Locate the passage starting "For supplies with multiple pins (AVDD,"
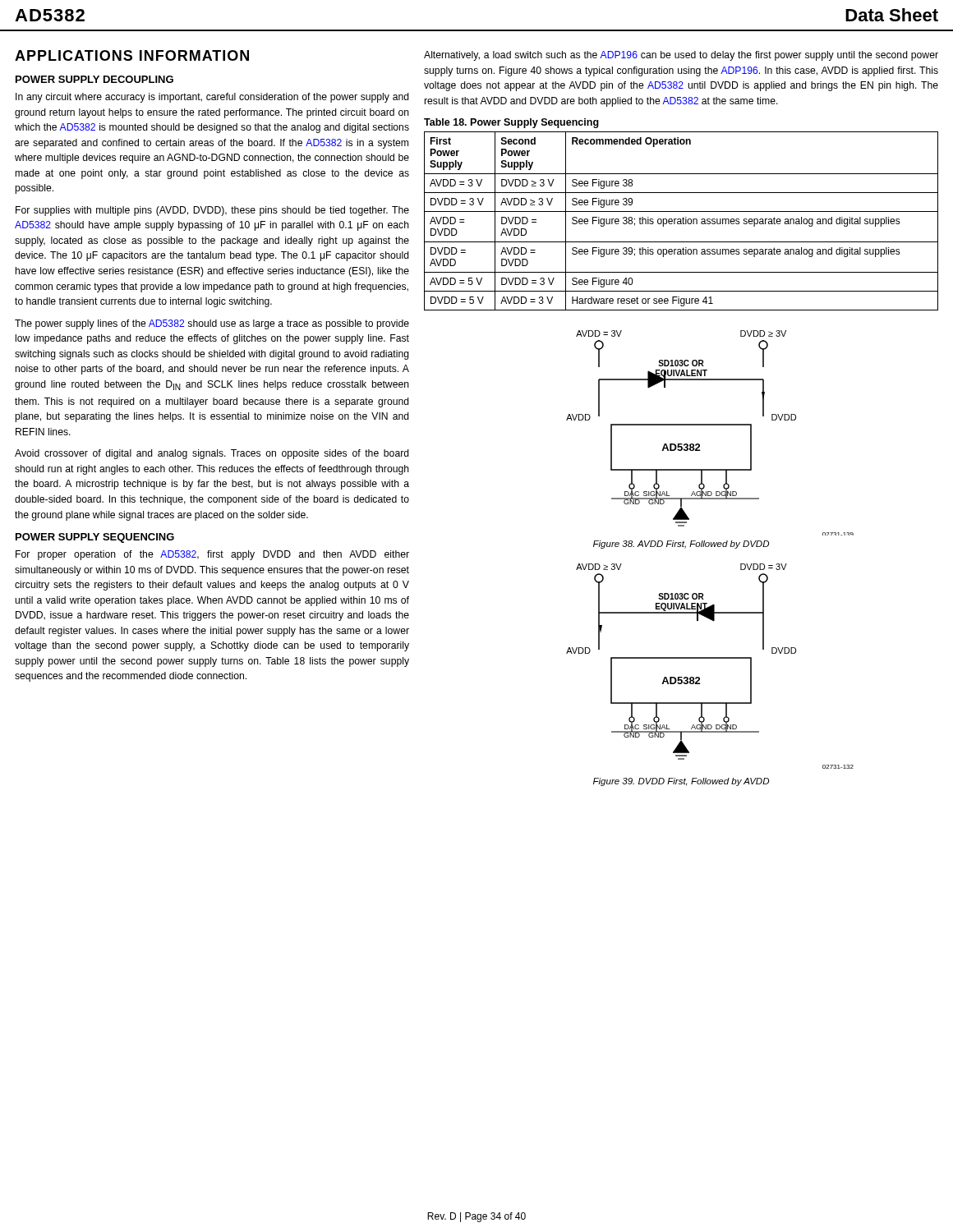This screenshot has width=953, height=1232. coord(212,256)
